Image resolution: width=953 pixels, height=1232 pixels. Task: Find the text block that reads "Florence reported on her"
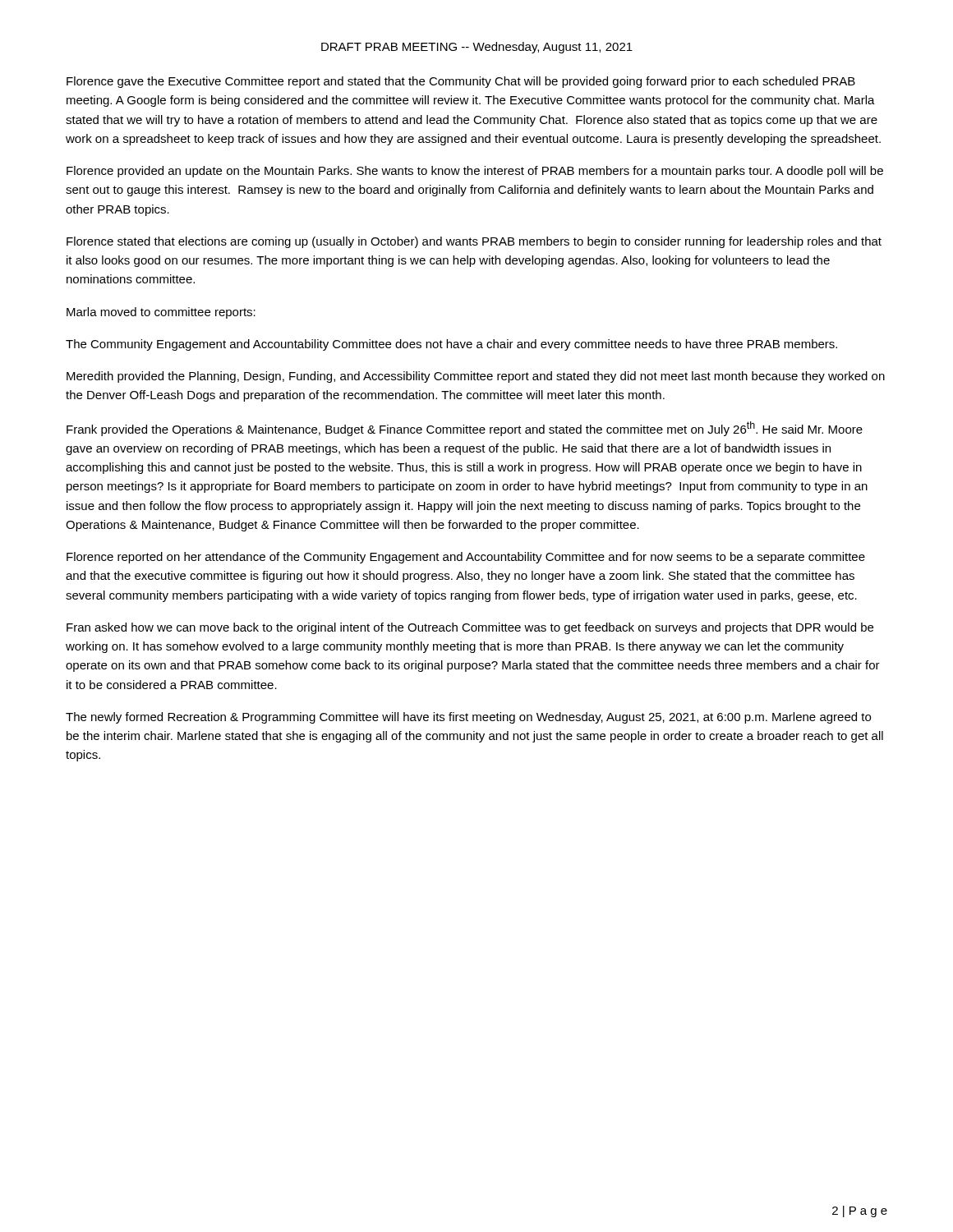[465, 576]
